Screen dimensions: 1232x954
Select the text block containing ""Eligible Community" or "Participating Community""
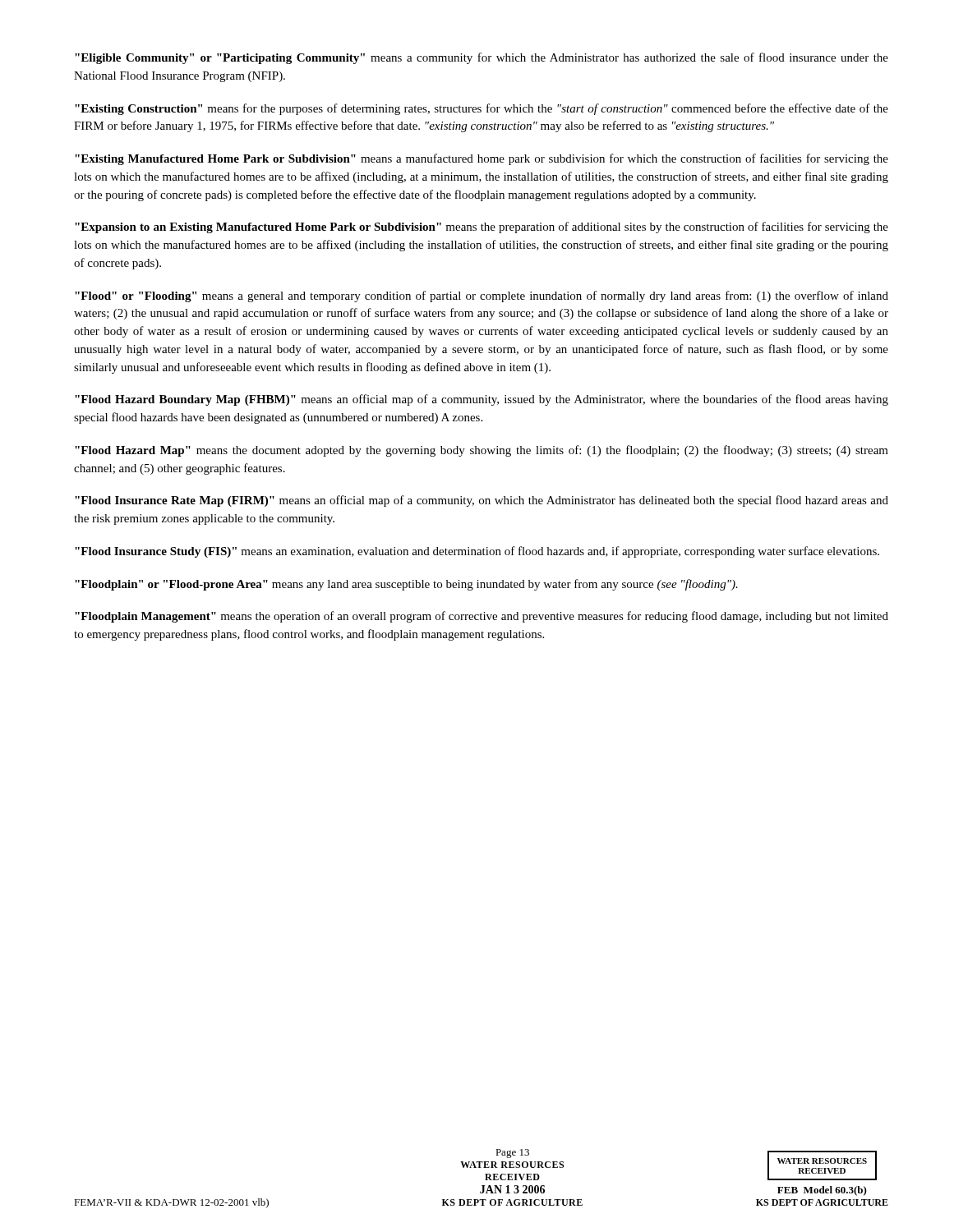(x=481, y=66)
